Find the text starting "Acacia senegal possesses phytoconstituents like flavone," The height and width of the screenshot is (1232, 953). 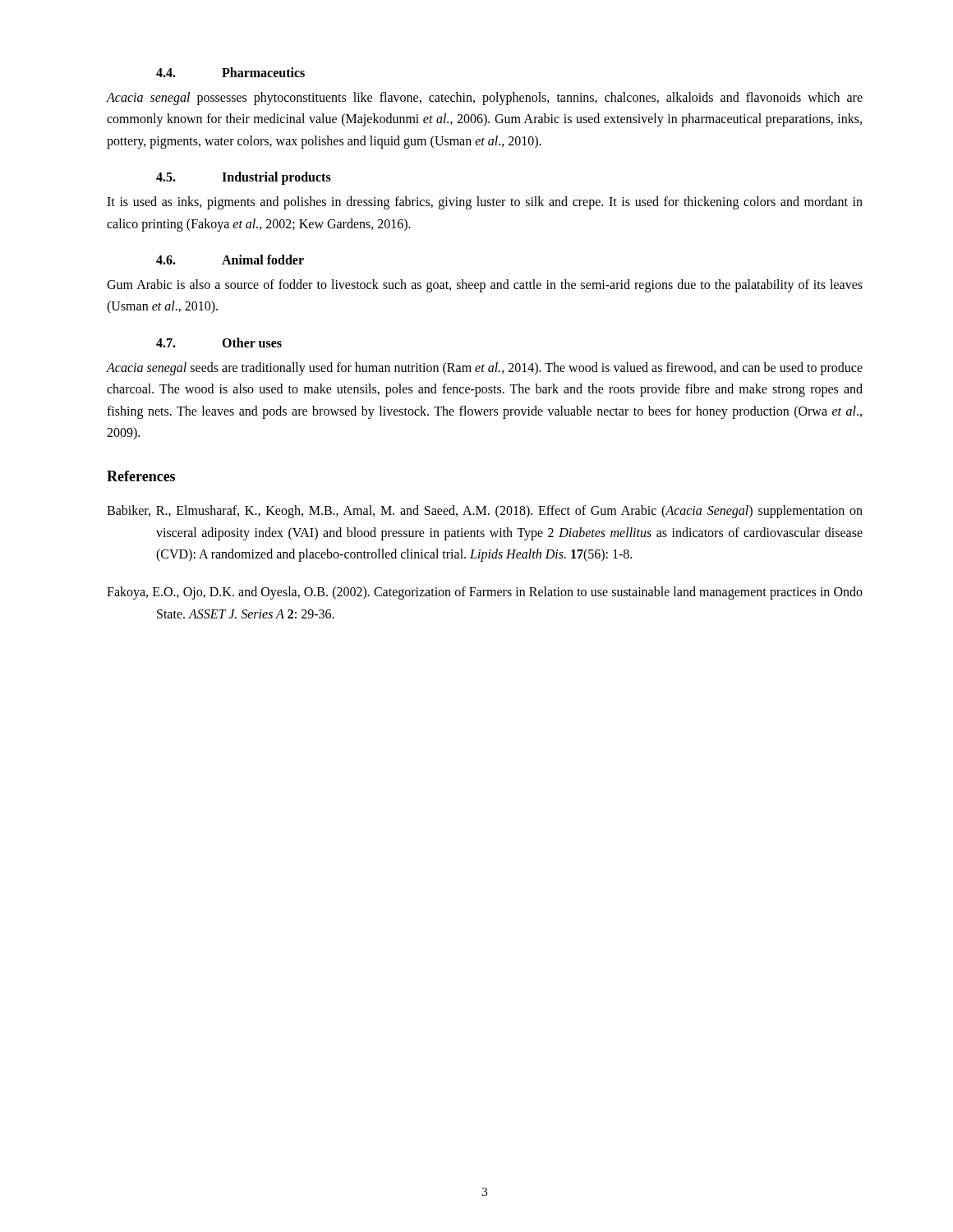click(x=485, y=119)
